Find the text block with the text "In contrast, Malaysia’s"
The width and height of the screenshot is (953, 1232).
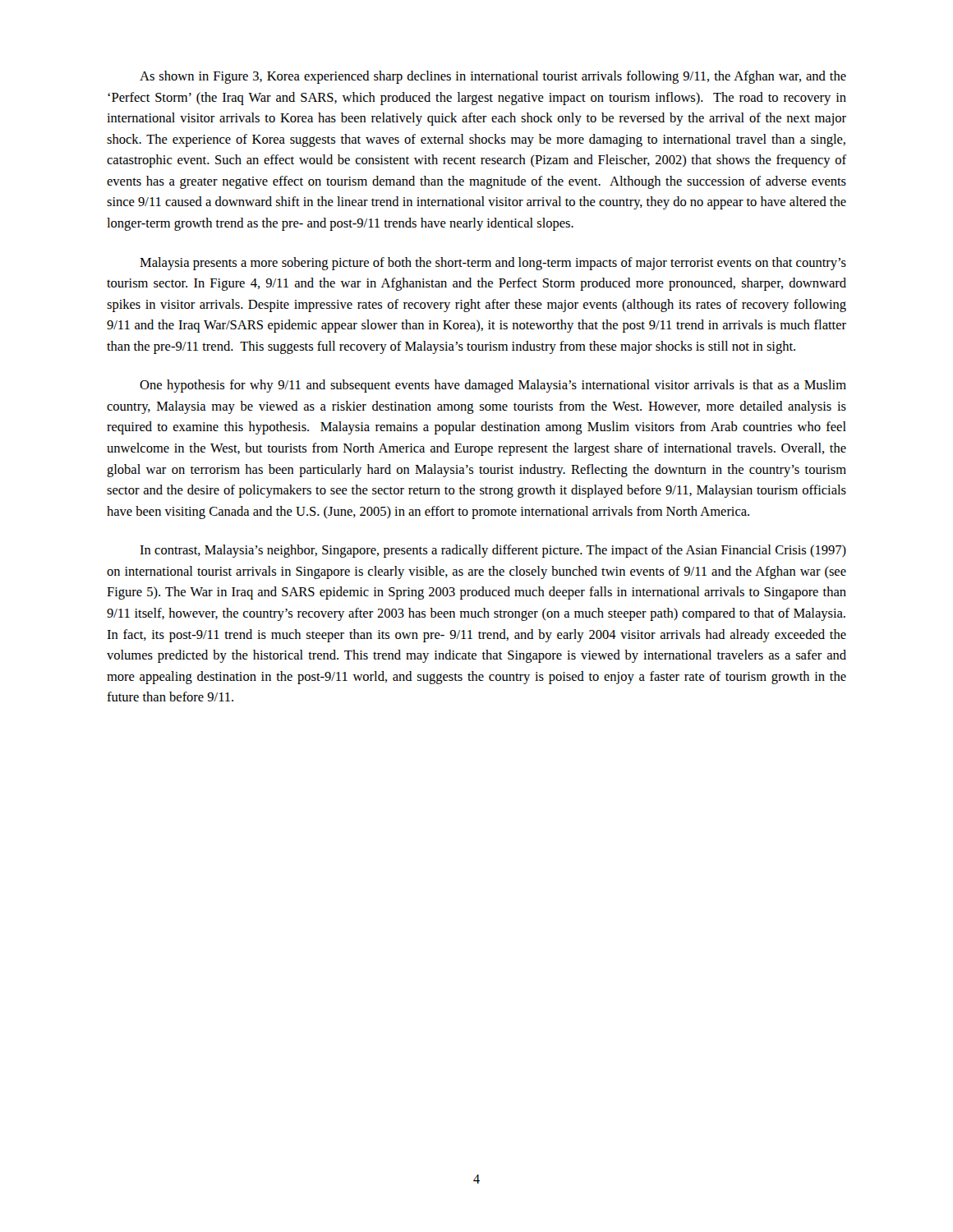[476, 624]
